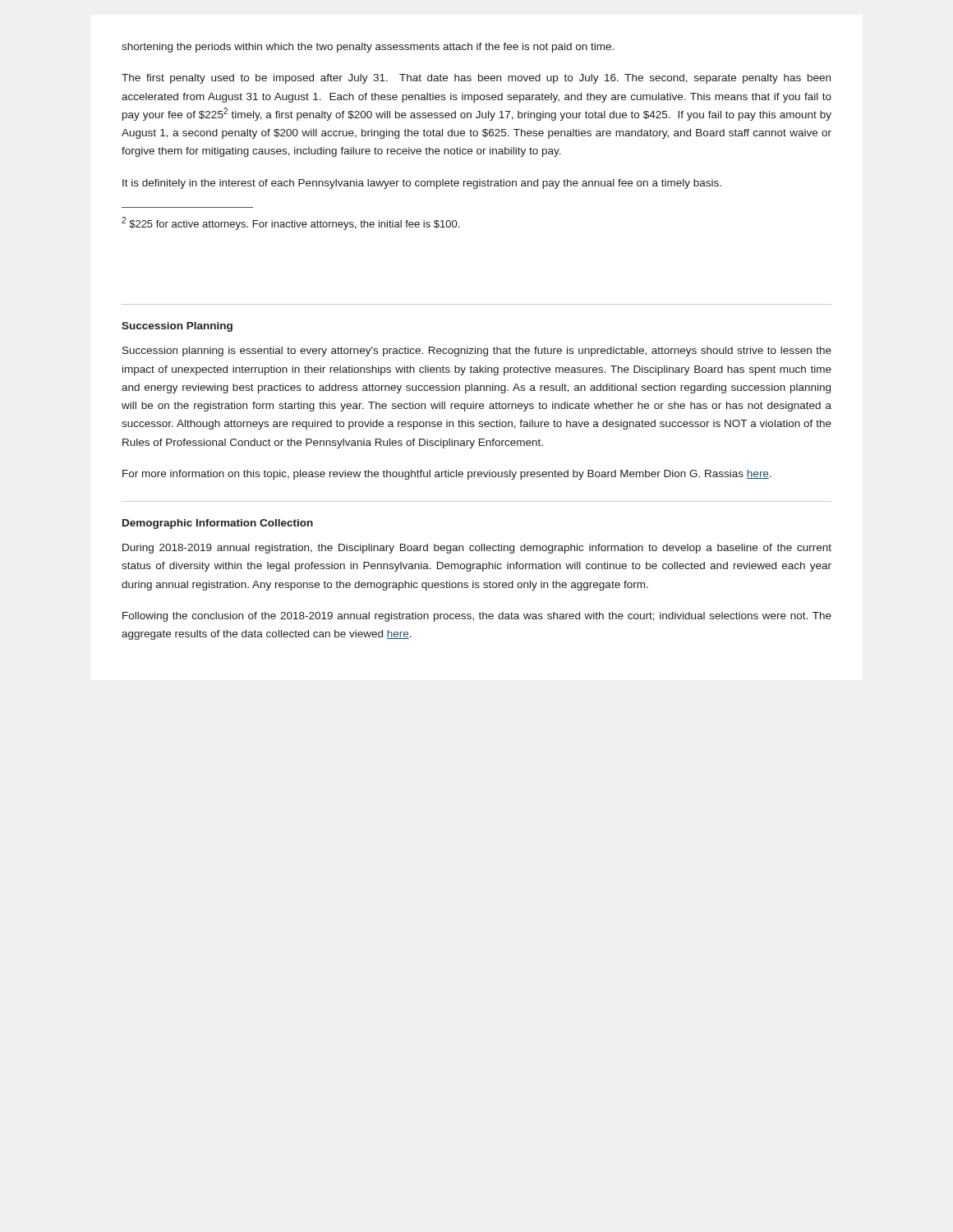Locate the section header that says "Succession Planning"
The width and height of the screenshot is (953, 1232).
pos(177,326)
